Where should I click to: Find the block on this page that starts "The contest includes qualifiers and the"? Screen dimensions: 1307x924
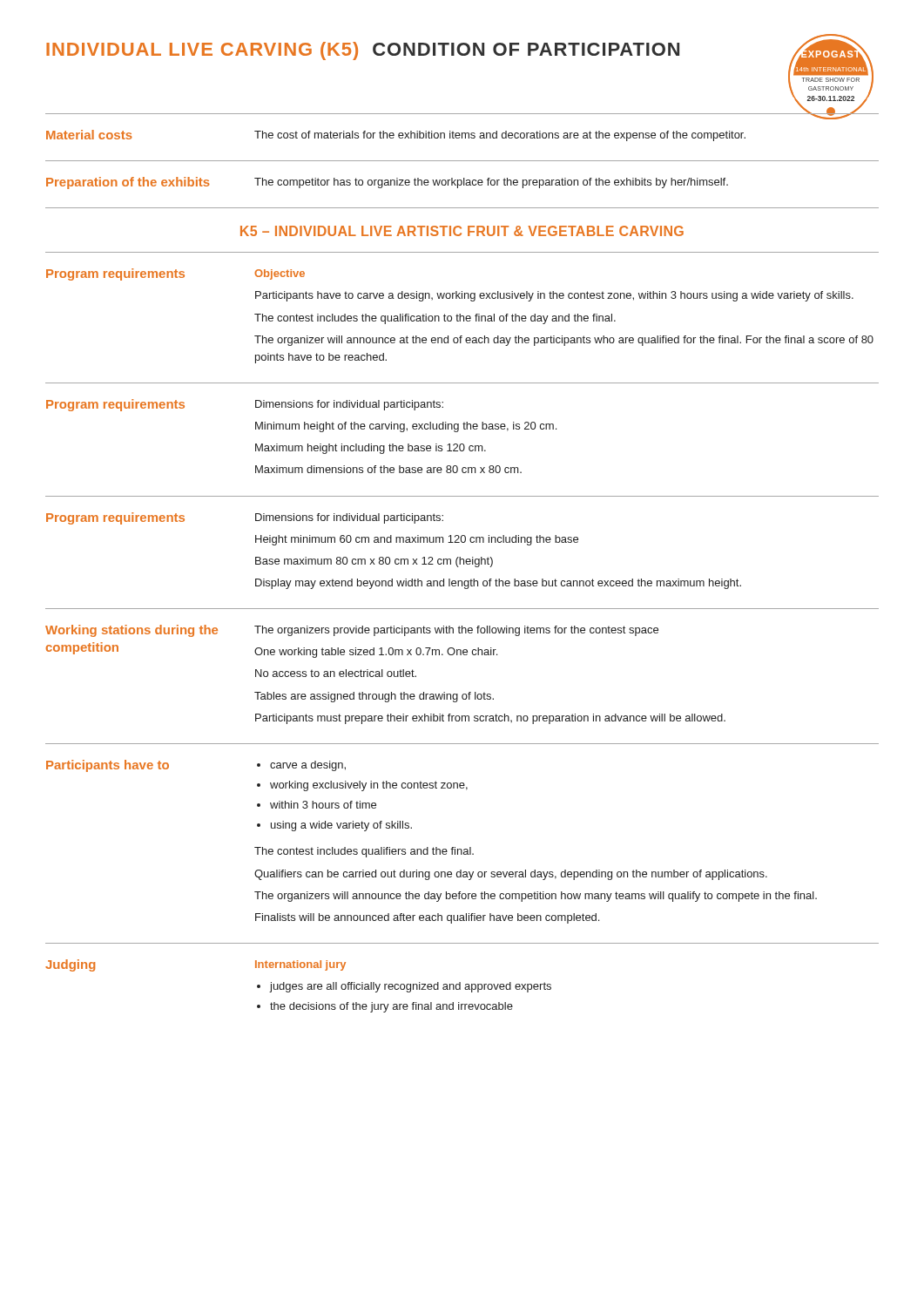point(567,885)
